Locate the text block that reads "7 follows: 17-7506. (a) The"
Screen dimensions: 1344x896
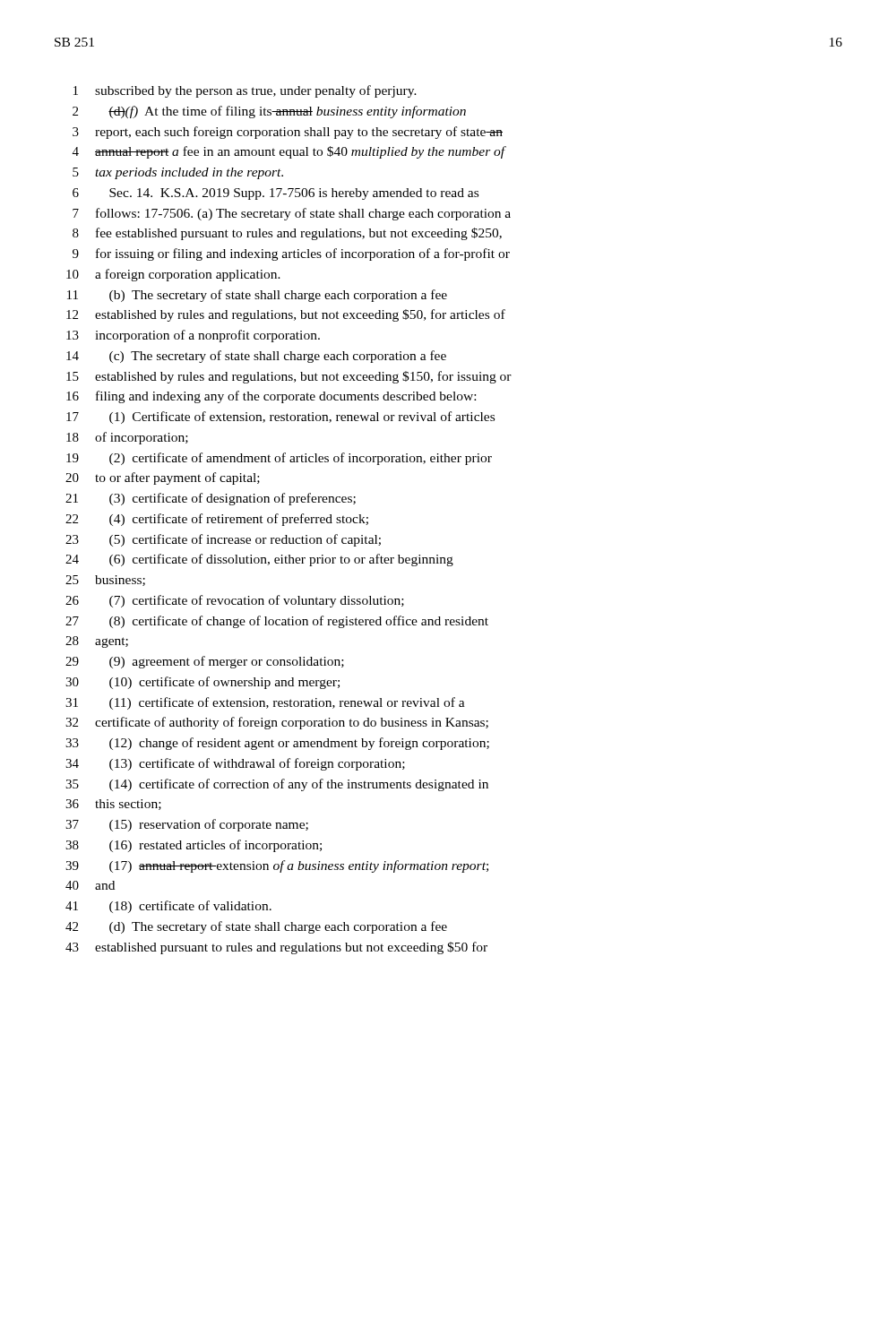(448, 213)
